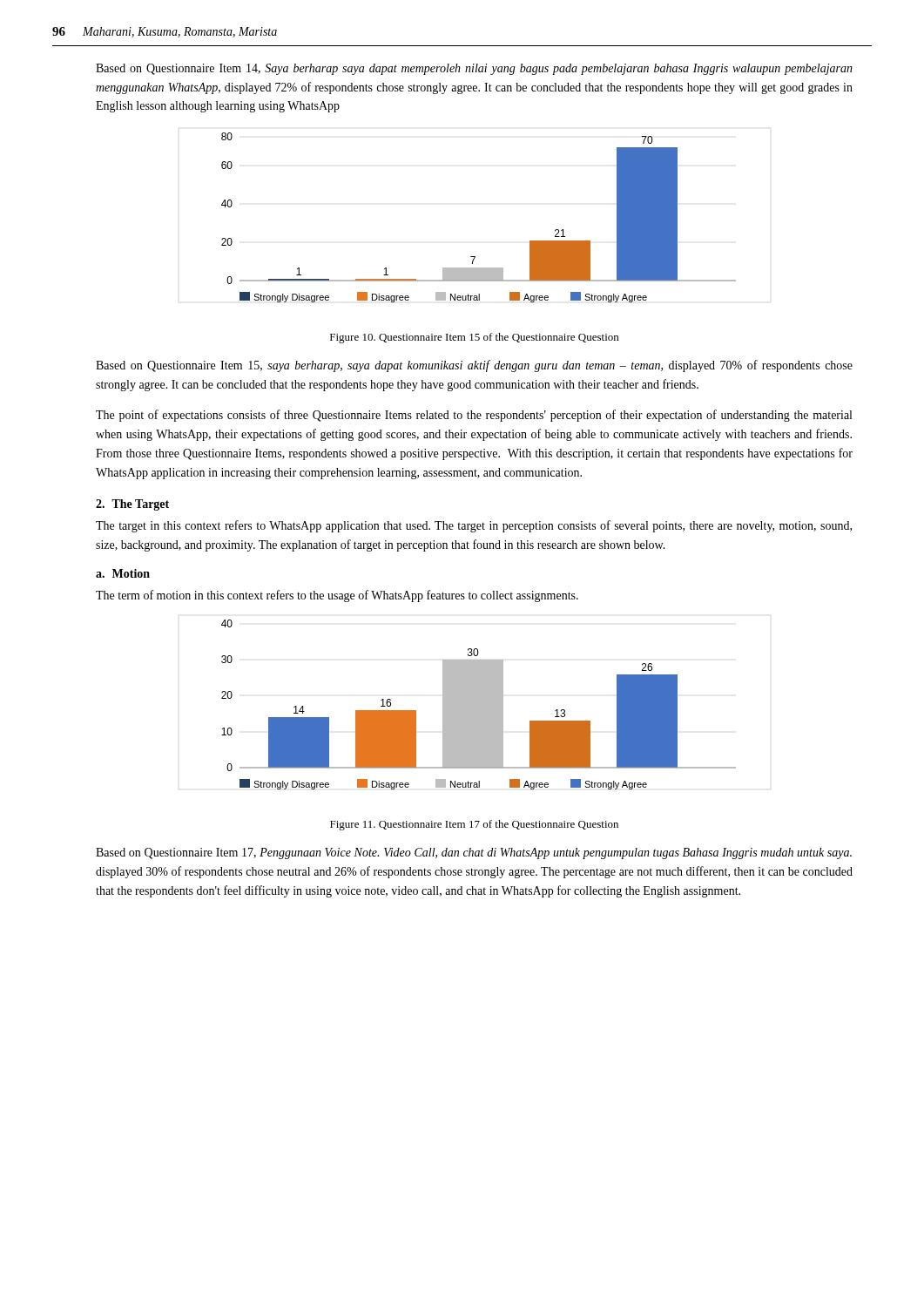
Task: Locate the text block that reads "The point of"
Action: (x=474, y=444)
